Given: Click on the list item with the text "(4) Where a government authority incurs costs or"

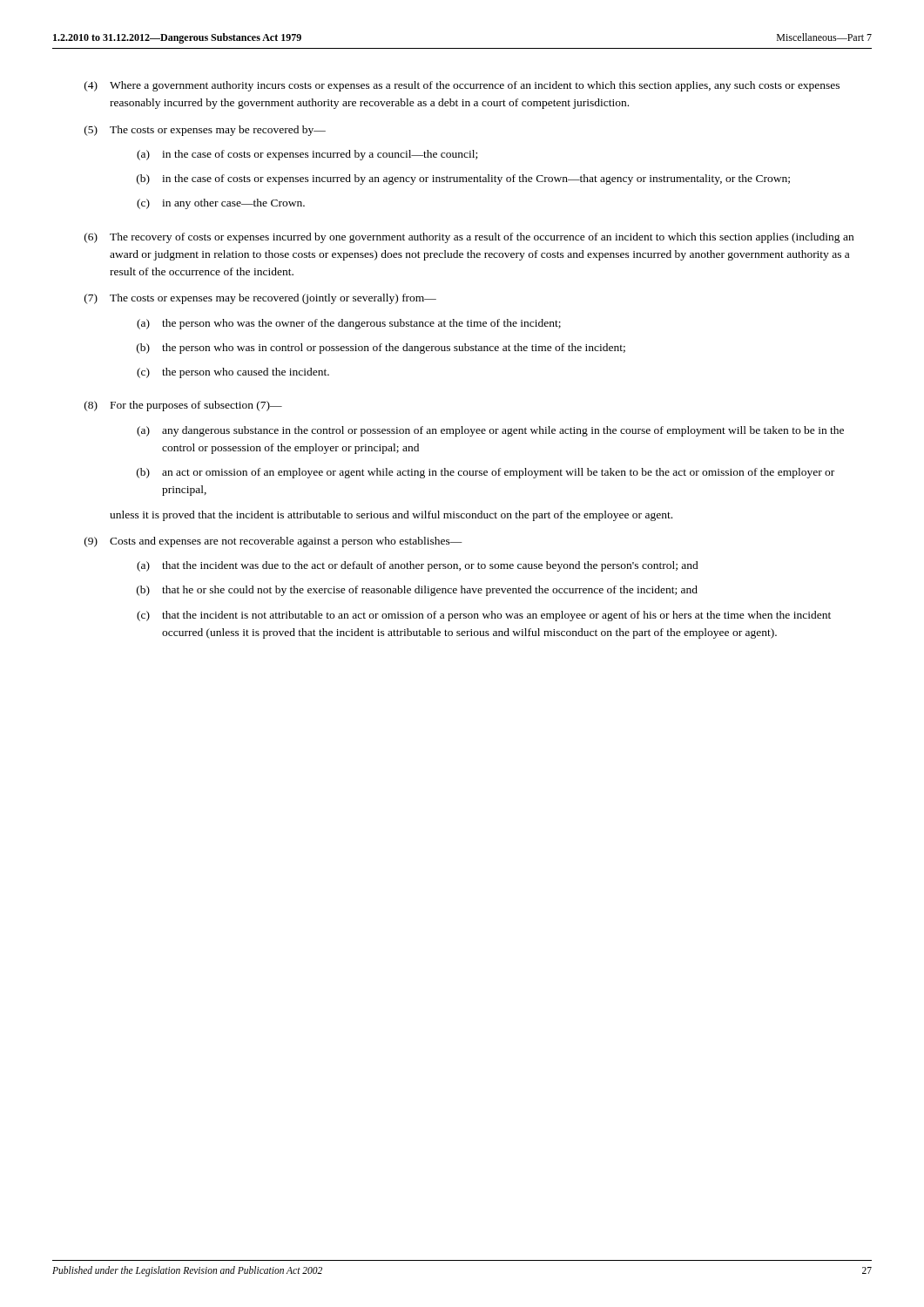Looking at the screenshot, I should [462, 94].
